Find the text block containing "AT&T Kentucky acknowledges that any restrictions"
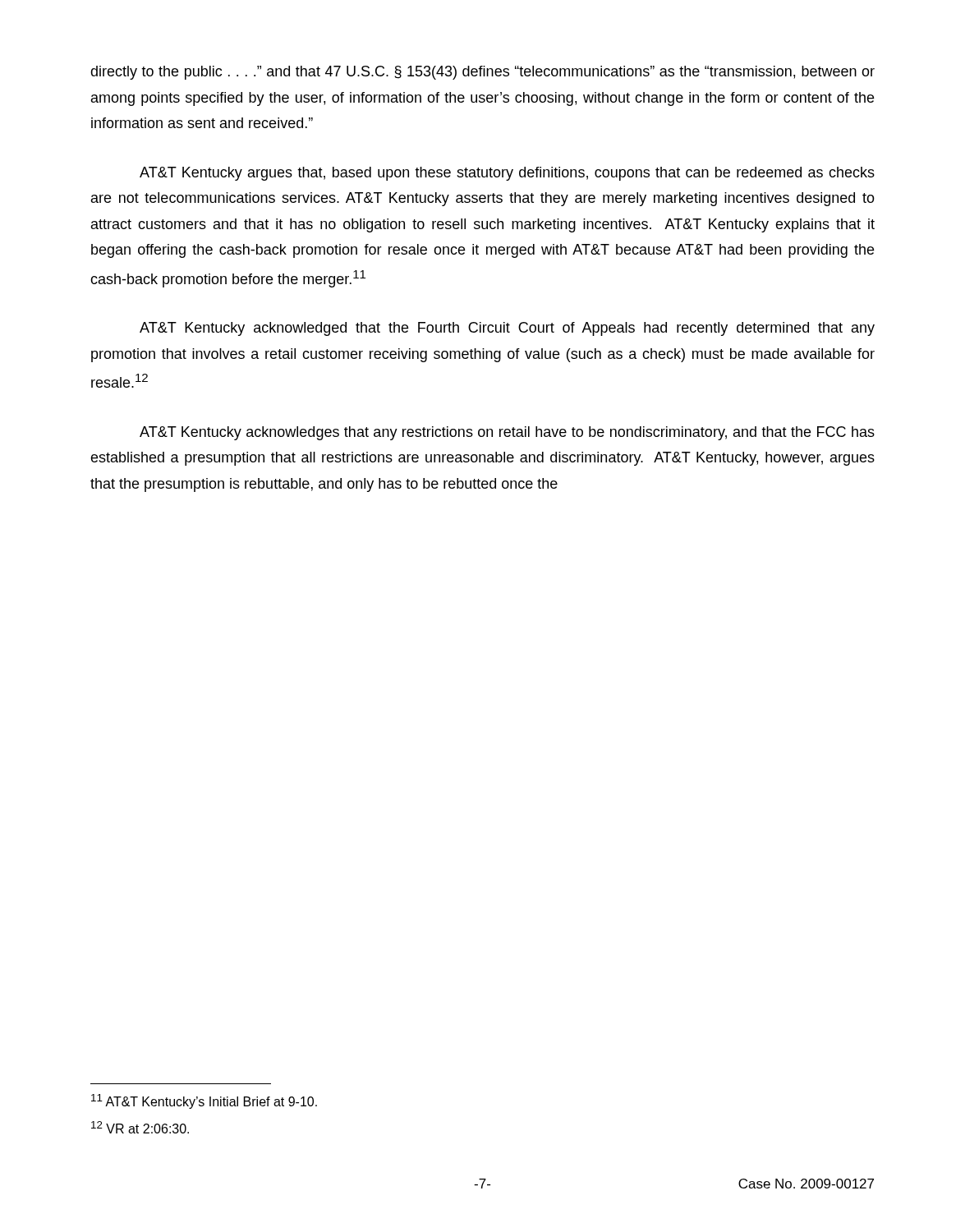 pos(482,458)
